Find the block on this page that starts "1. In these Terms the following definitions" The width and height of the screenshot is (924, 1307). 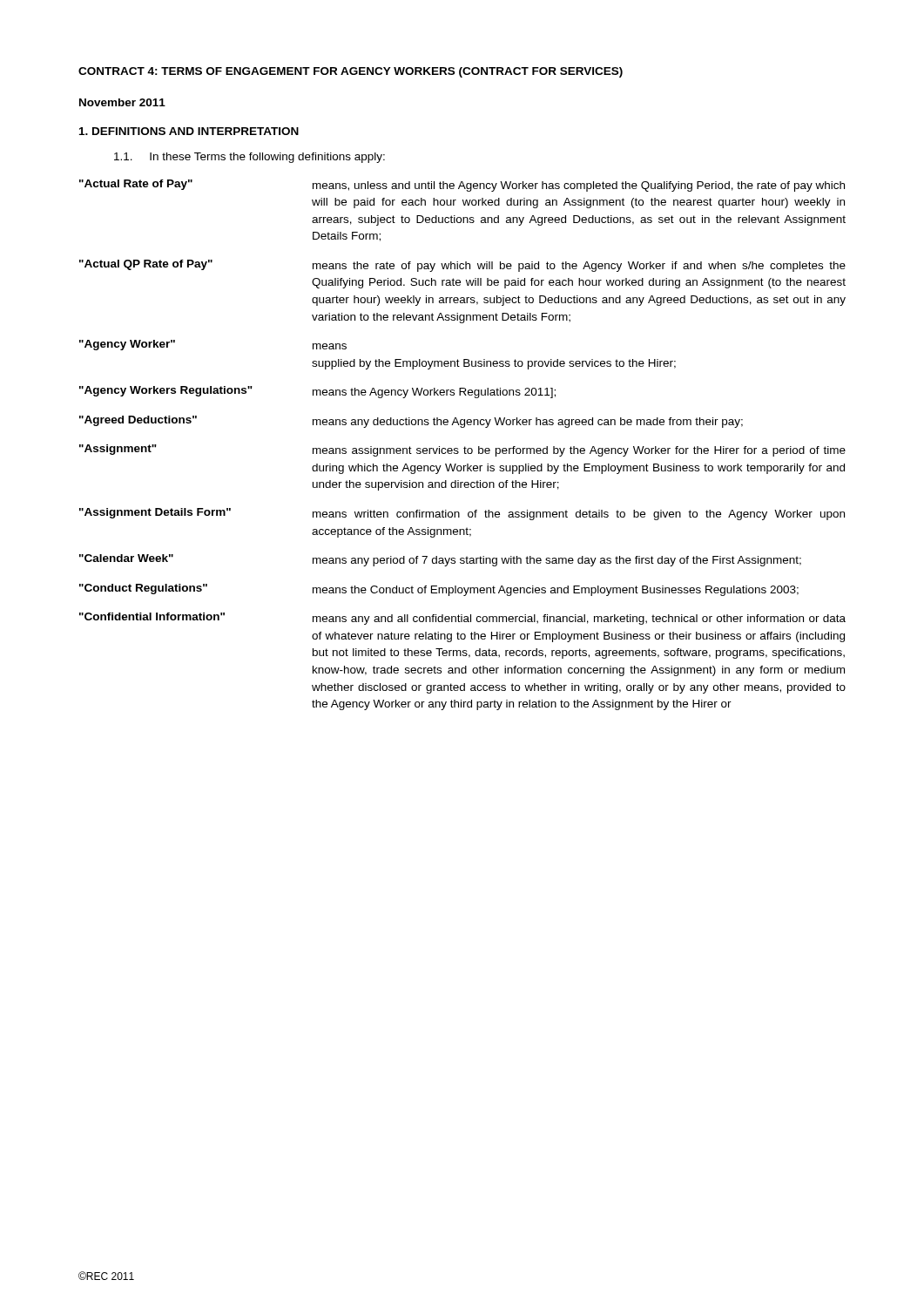click(x=249, y=156)
